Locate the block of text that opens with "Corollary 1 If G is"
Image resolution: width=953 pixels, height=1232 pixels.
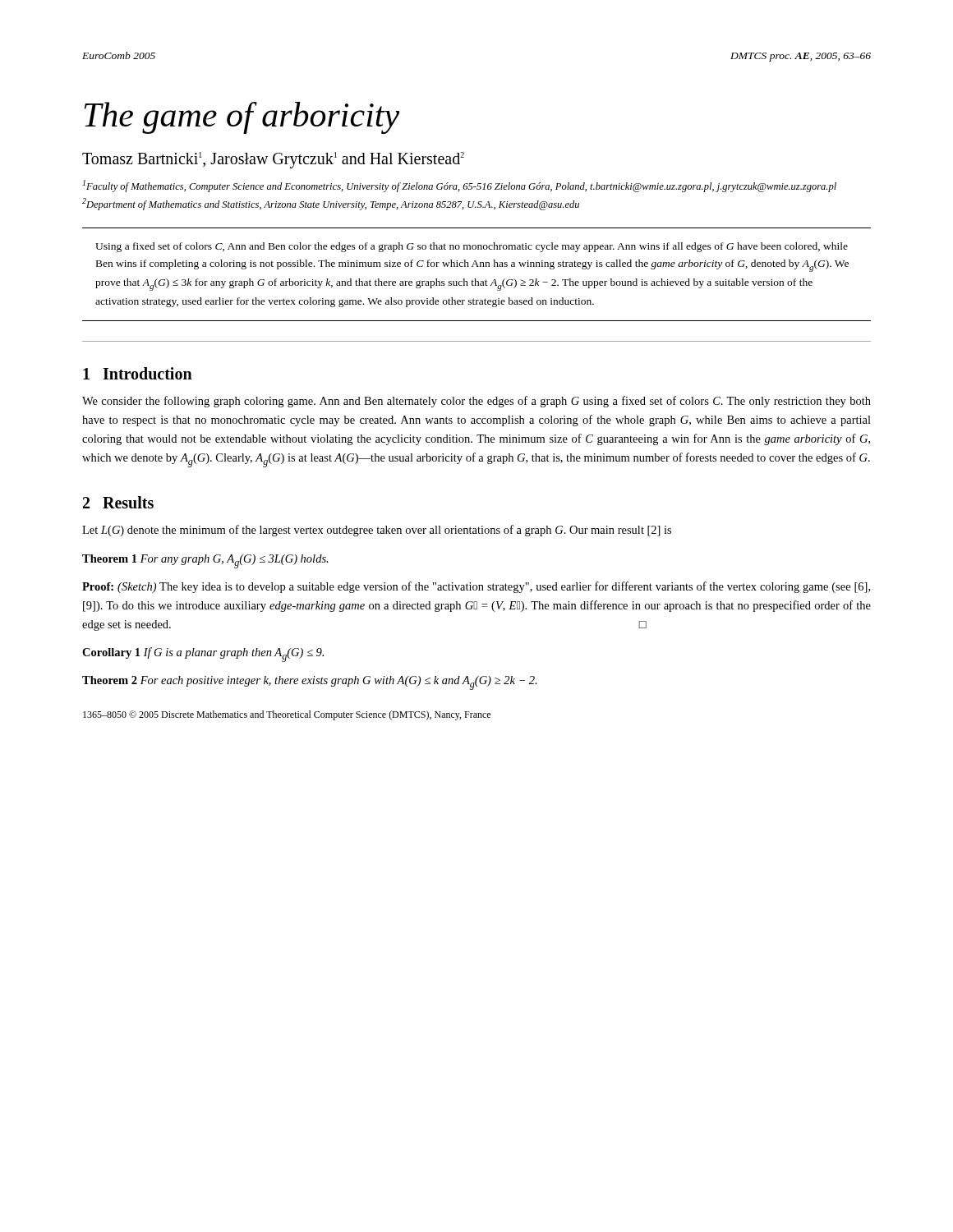[204, 653]
